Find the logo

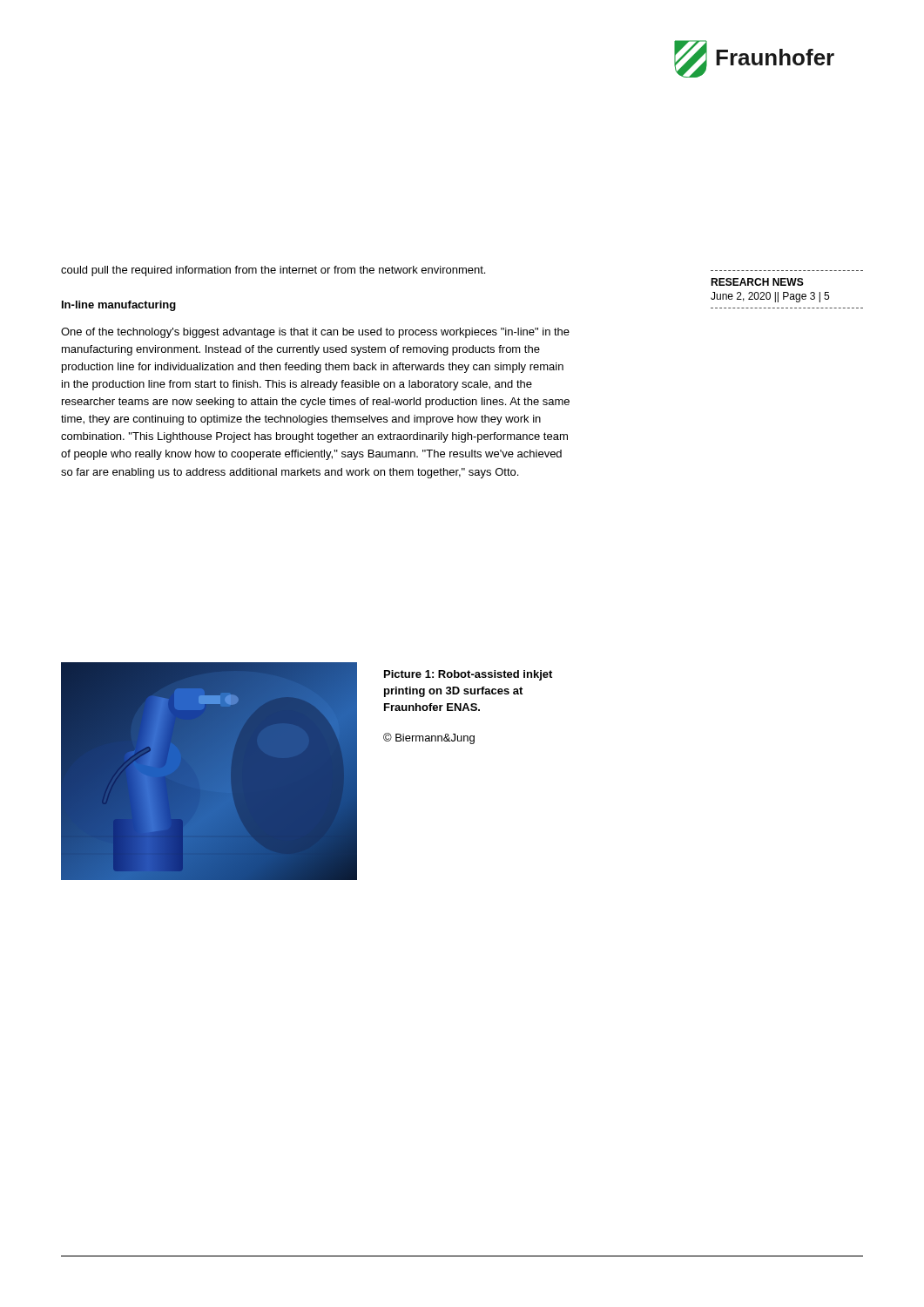tap(767, 62)
